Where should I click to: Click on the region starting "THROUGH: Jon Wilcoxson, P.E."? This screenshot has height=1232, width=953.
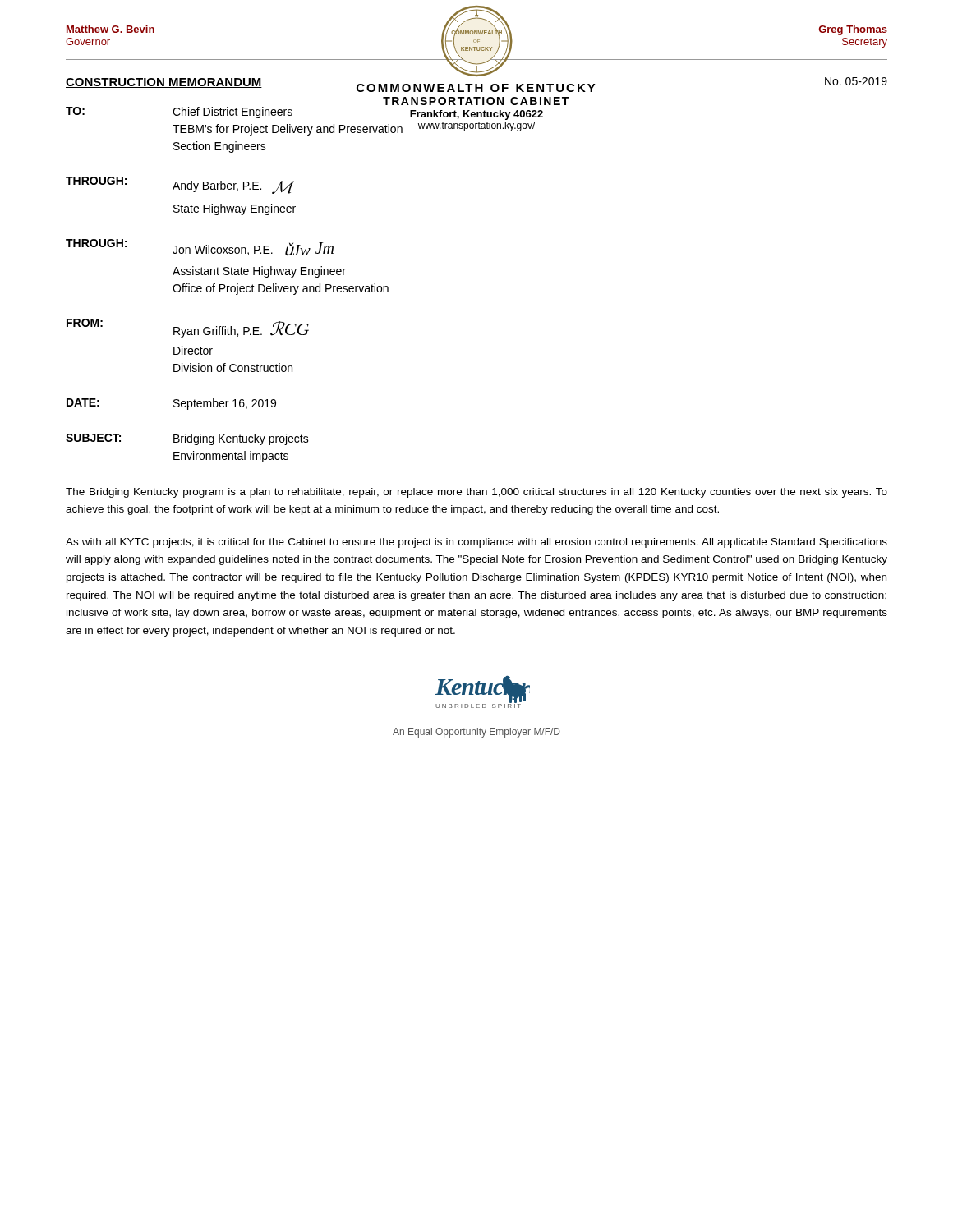click(200, 247)
